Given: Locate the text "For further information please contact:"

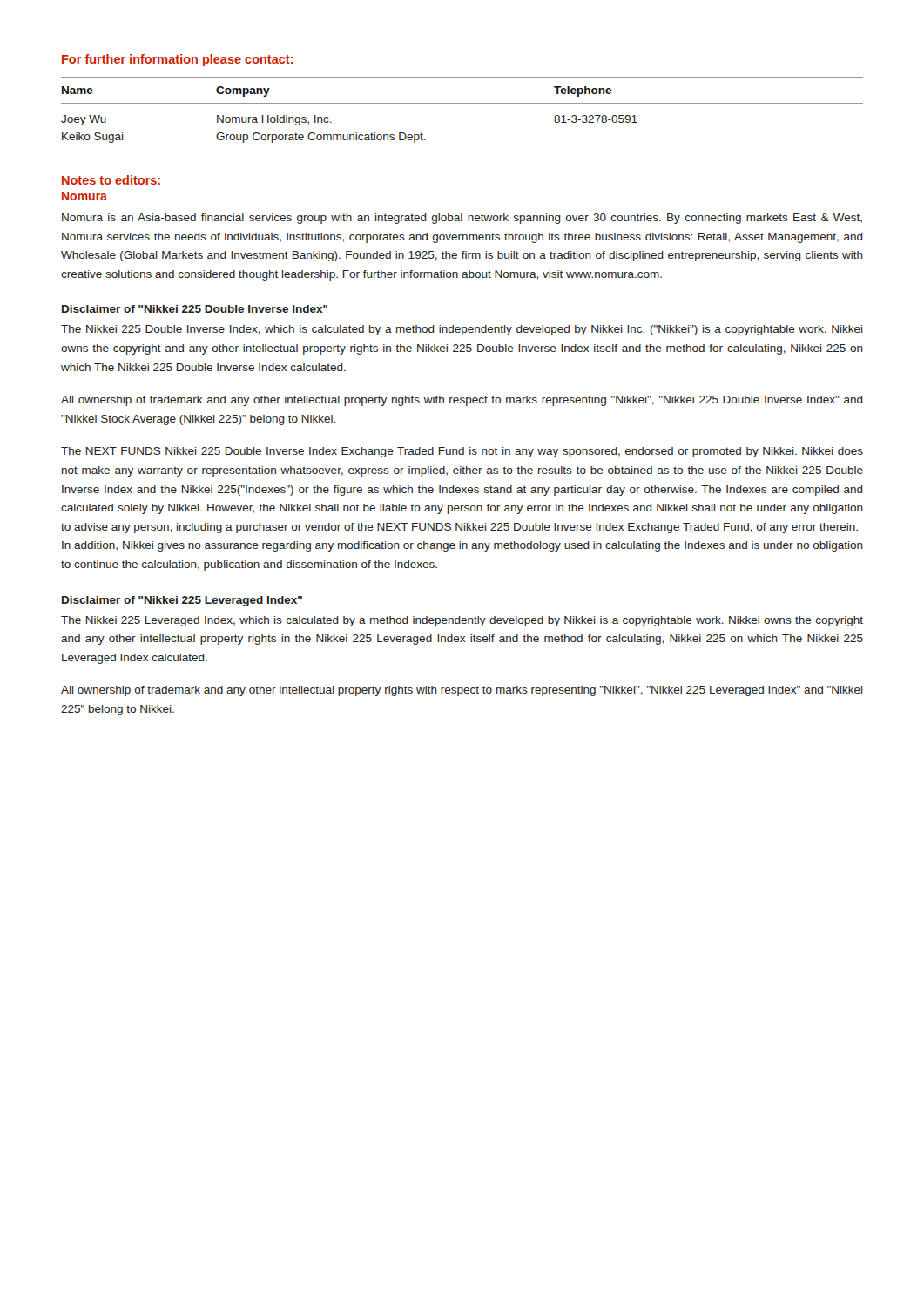Looking at the screenshot, I should click(x=177, y=59).
